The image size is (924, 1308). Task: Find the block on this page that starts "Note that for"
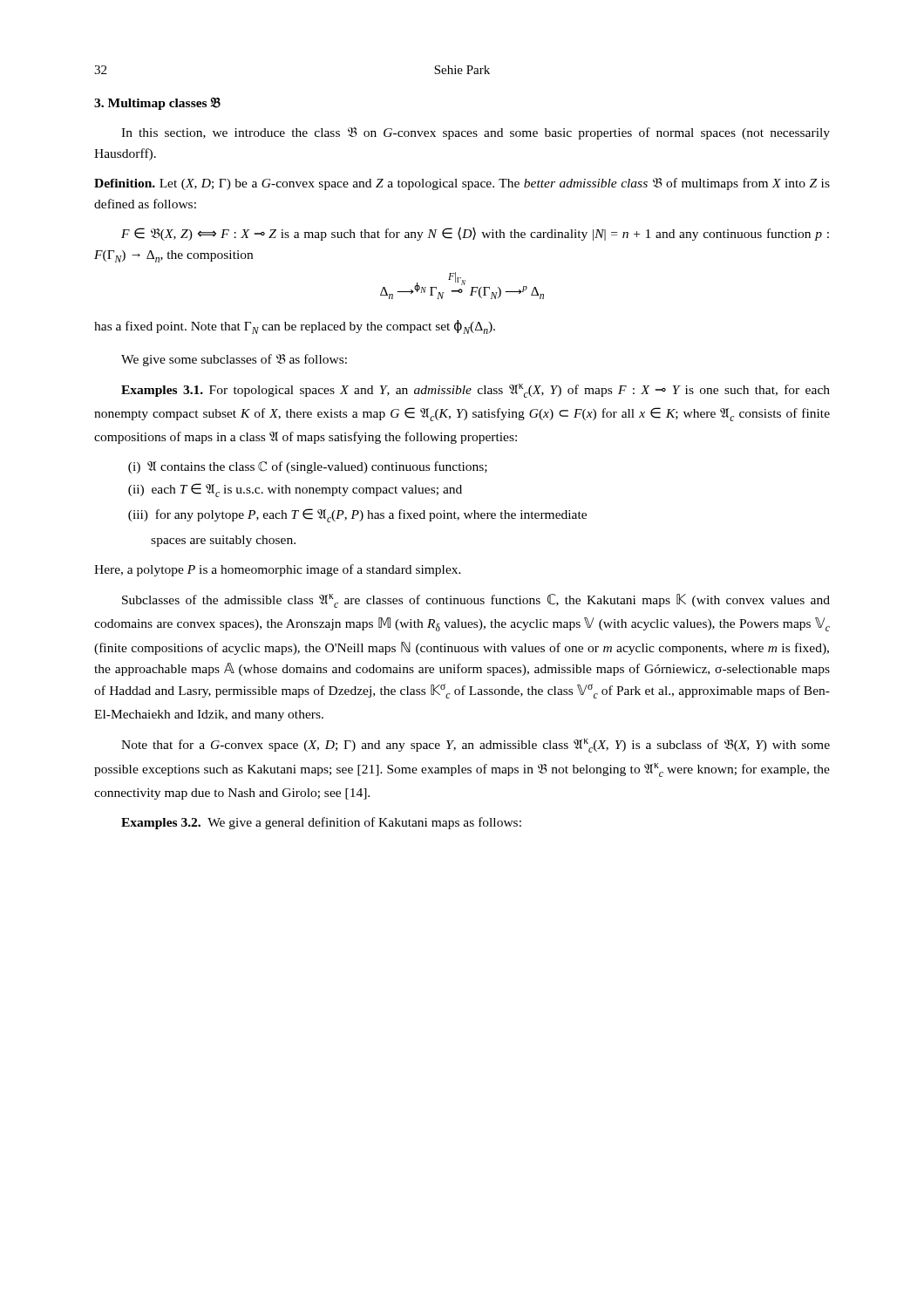tap(462, 767)
